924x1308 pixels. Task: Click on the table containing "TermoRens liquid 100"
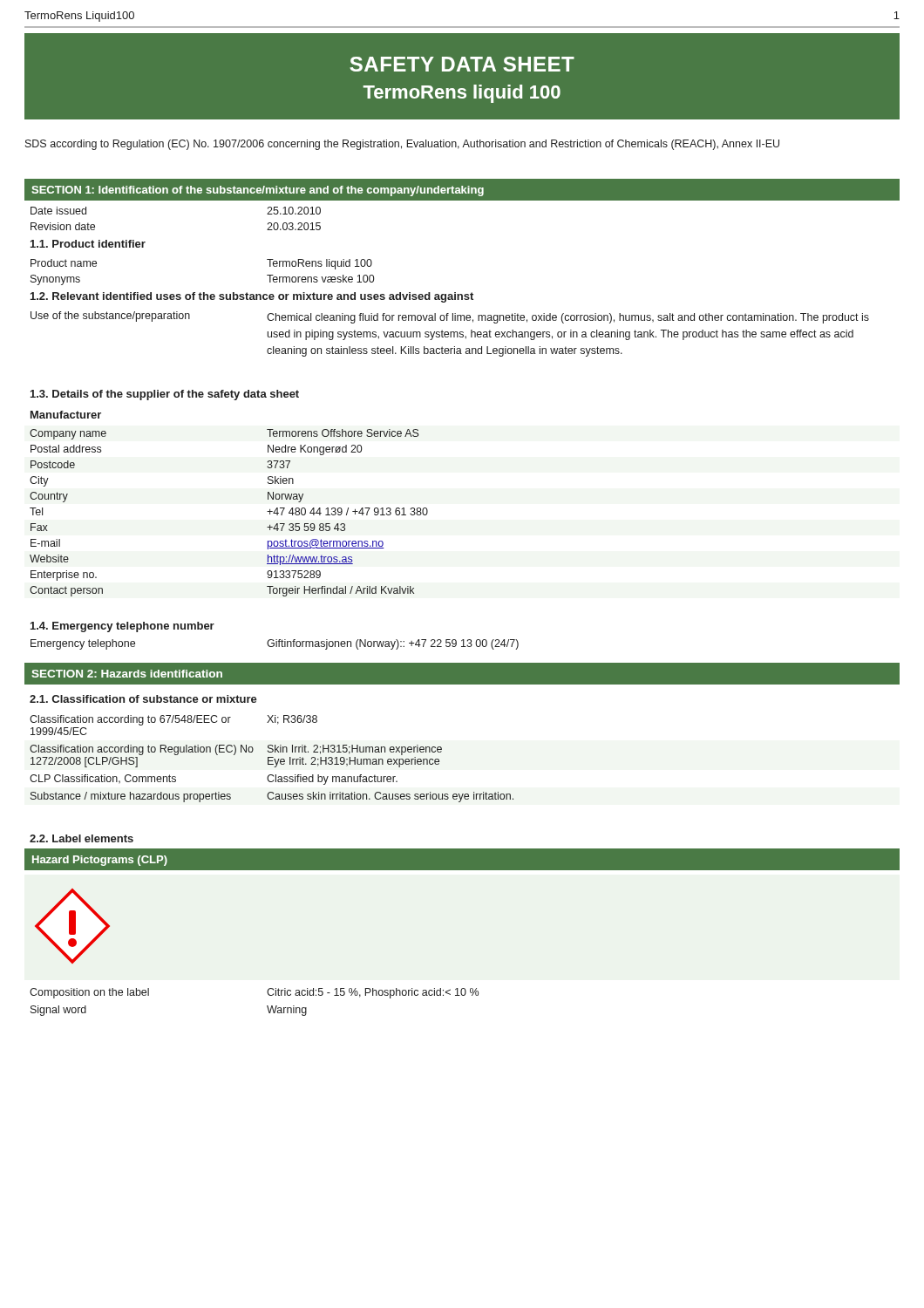[462, 271]
